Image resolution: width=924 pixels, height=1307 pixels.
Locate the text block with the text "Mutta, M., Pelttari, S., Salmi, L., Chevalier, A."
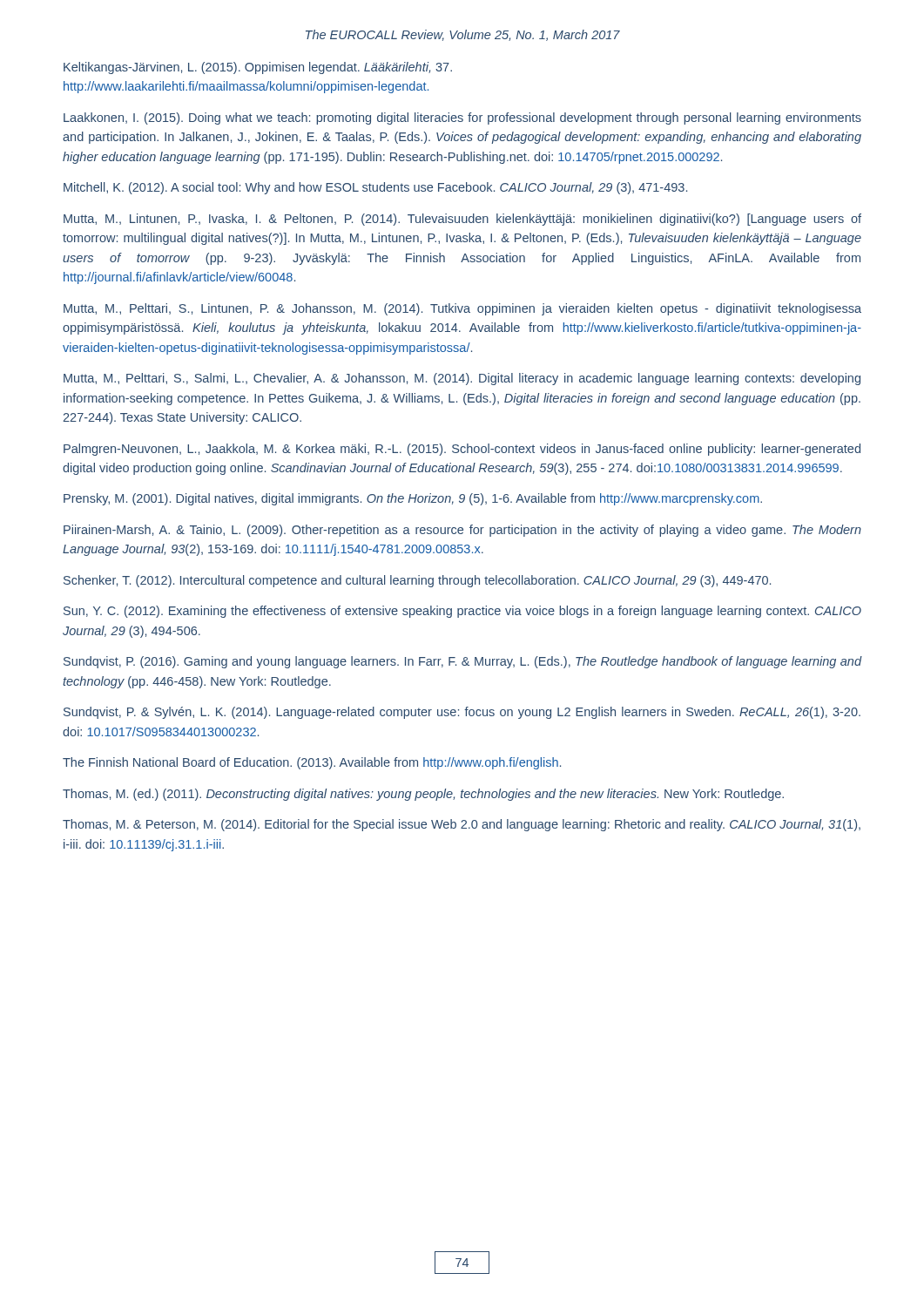click(x=462, y=398)
